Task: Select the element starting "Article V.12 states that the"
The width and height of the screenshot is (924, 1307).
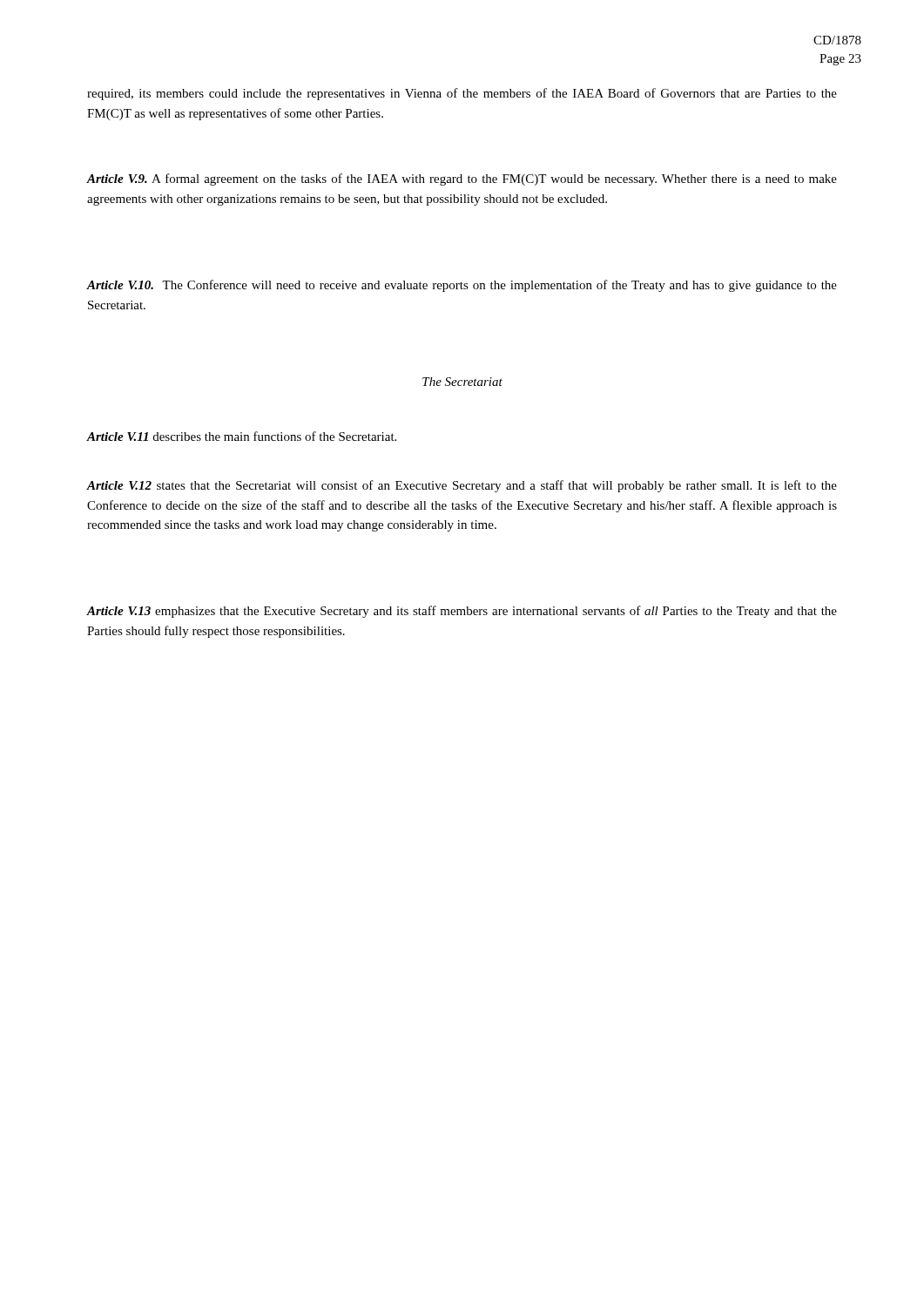Action: [462, 505]
